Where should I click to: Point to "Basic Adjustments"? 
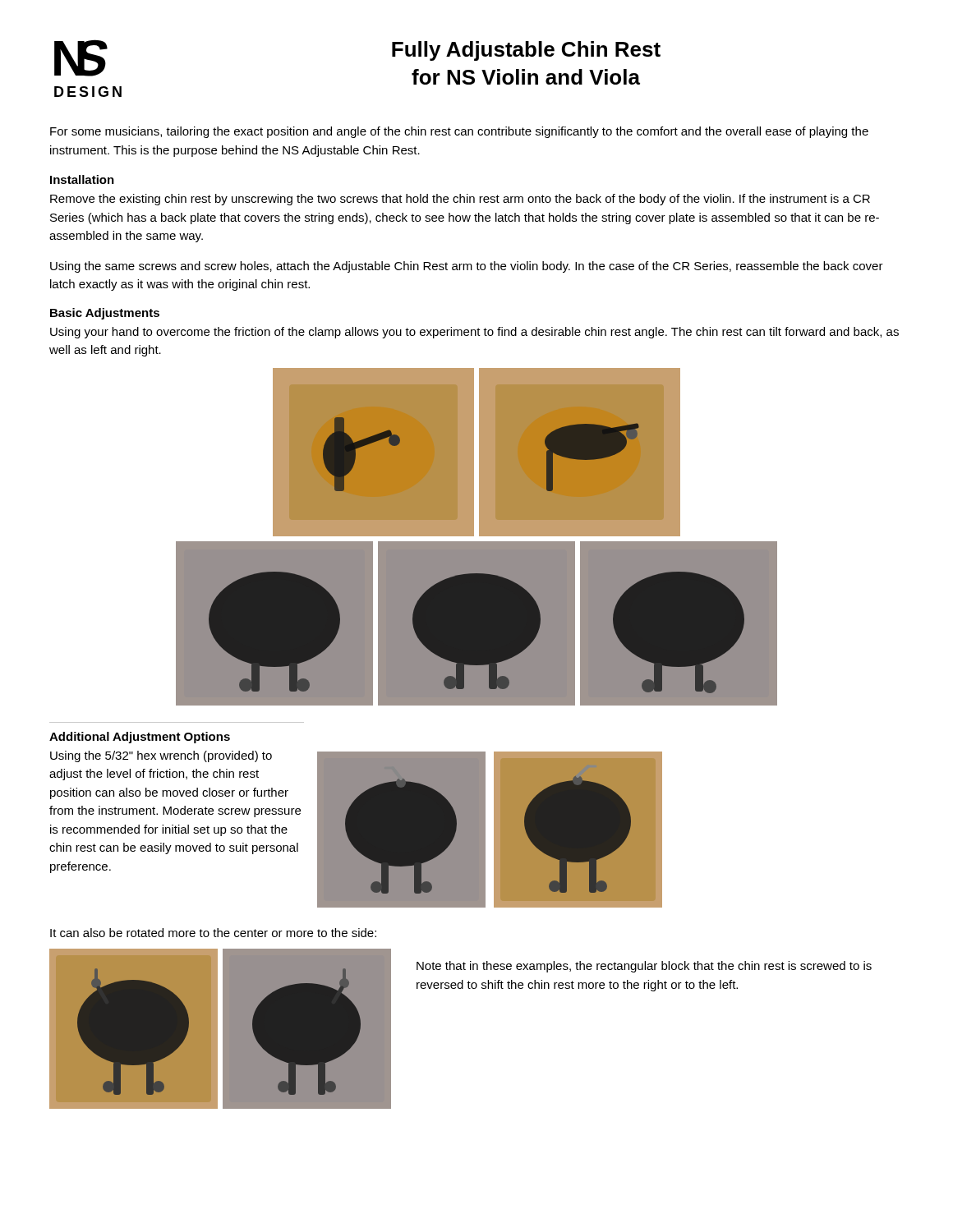pyautogui.click(x=105, y=312)
